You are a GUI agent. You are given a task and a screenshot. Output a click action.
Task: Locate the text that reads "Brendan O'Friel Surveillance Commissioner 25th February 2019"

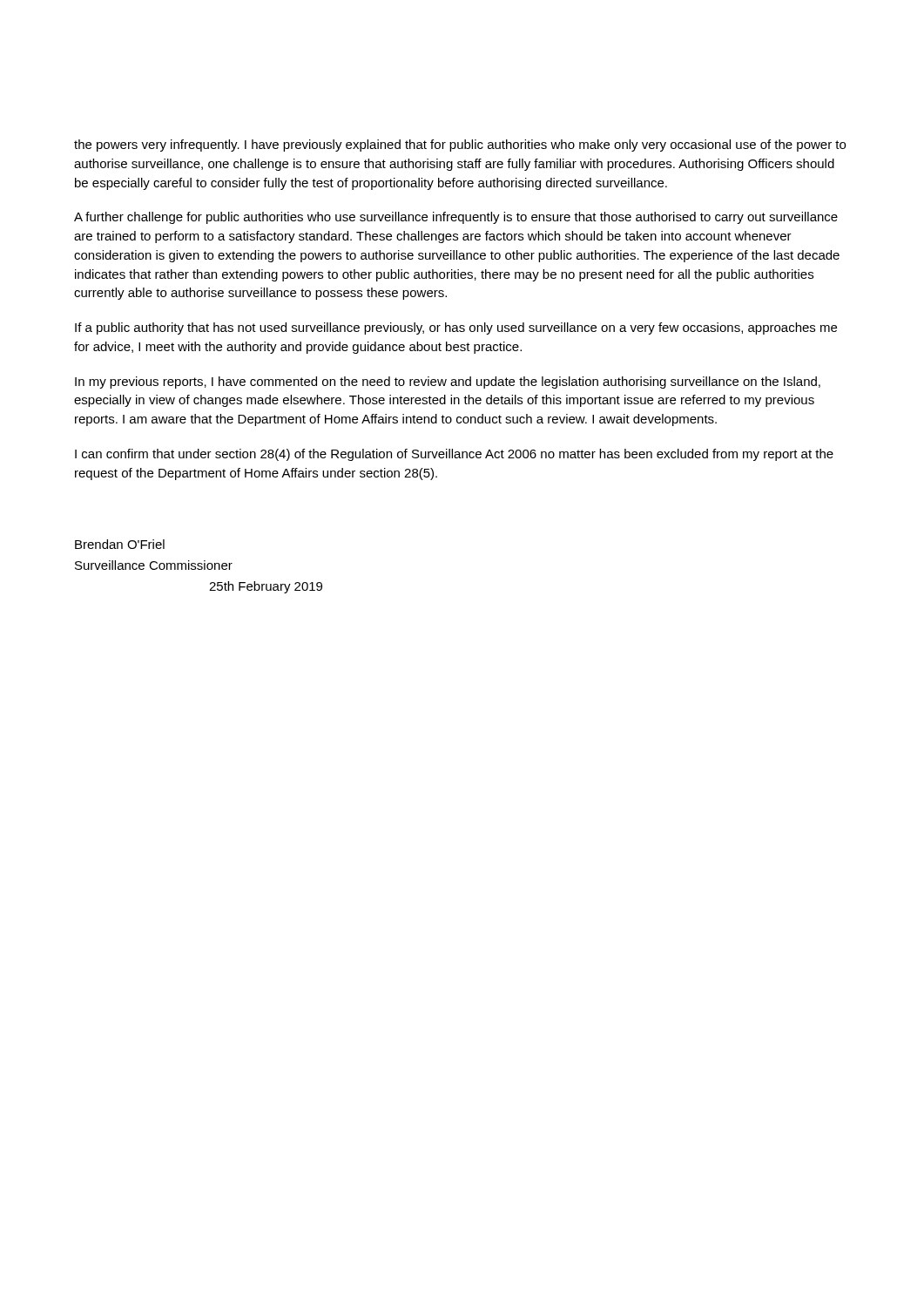pyautogui.click(x=199, y=565)
